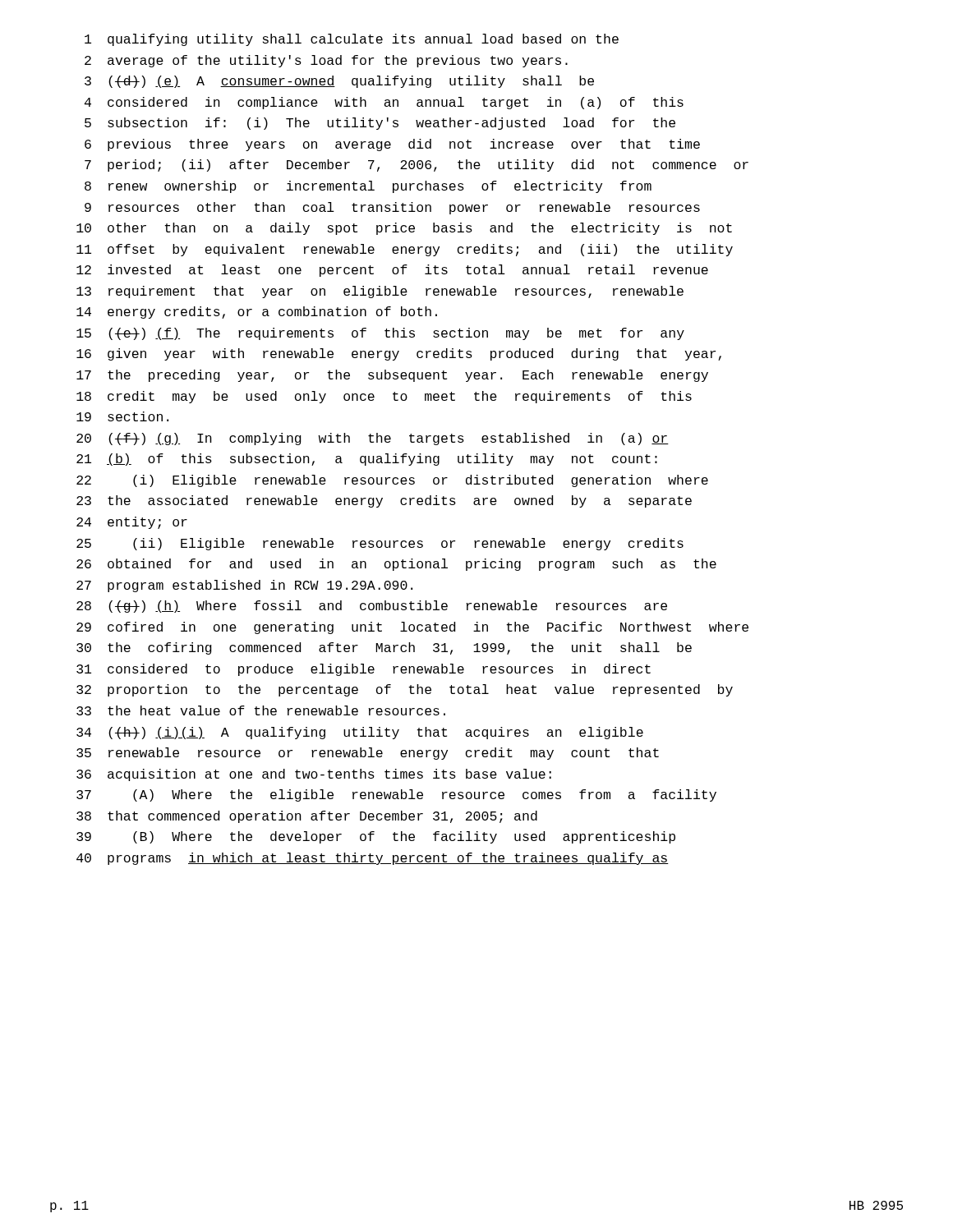This screenshot has width=953, height=1232.
Task: Select the list item that reads "28 ((g)) (h) Where fossil and"
Action: 476,607
